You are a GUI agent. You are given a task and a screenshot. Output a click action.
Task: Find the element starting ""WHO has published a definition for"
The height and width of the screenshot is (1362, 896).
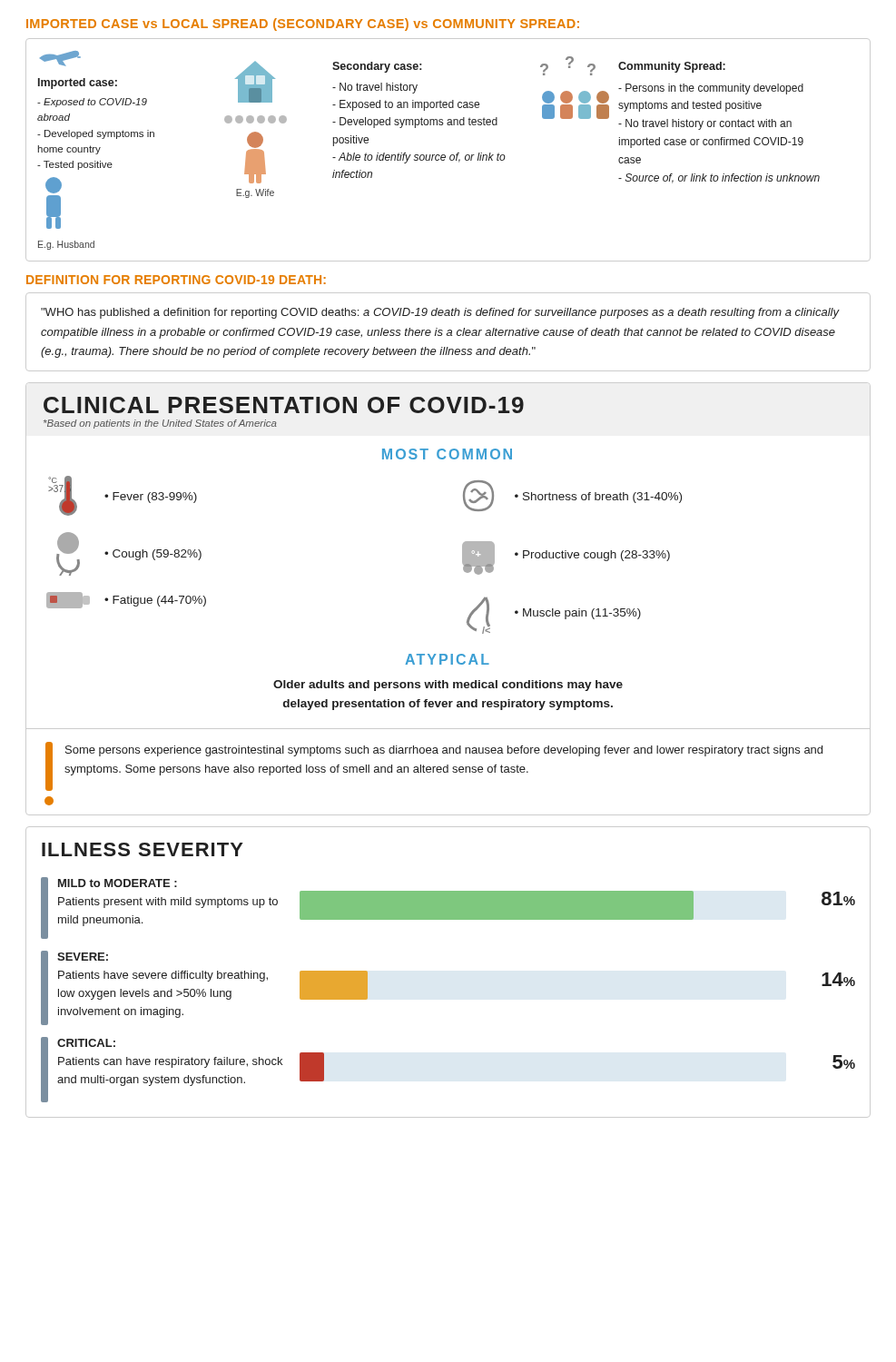coord(440,332)
